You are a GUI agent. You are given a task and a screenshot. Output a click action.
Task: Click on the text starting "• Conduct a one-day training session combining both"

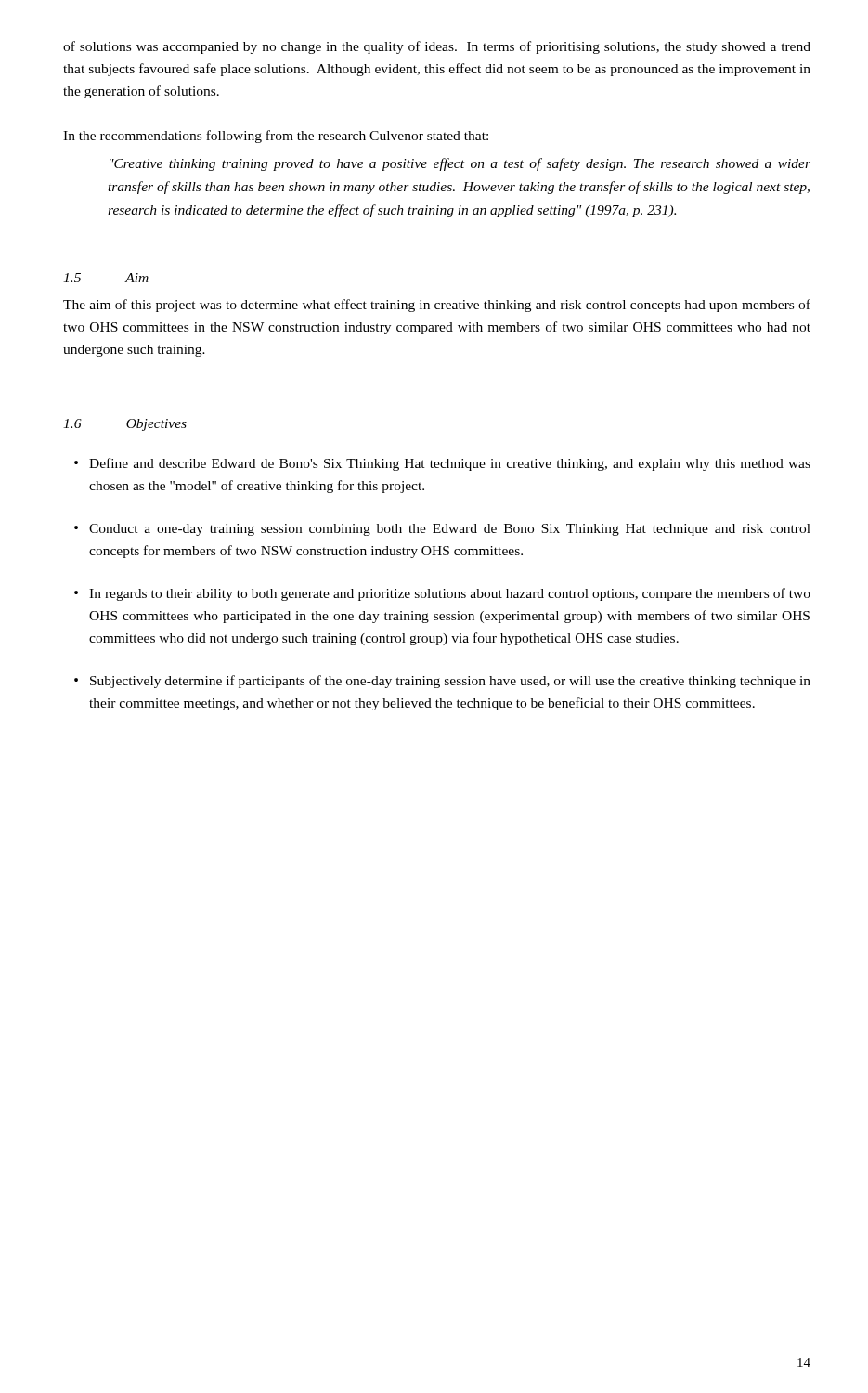point(437,539)
